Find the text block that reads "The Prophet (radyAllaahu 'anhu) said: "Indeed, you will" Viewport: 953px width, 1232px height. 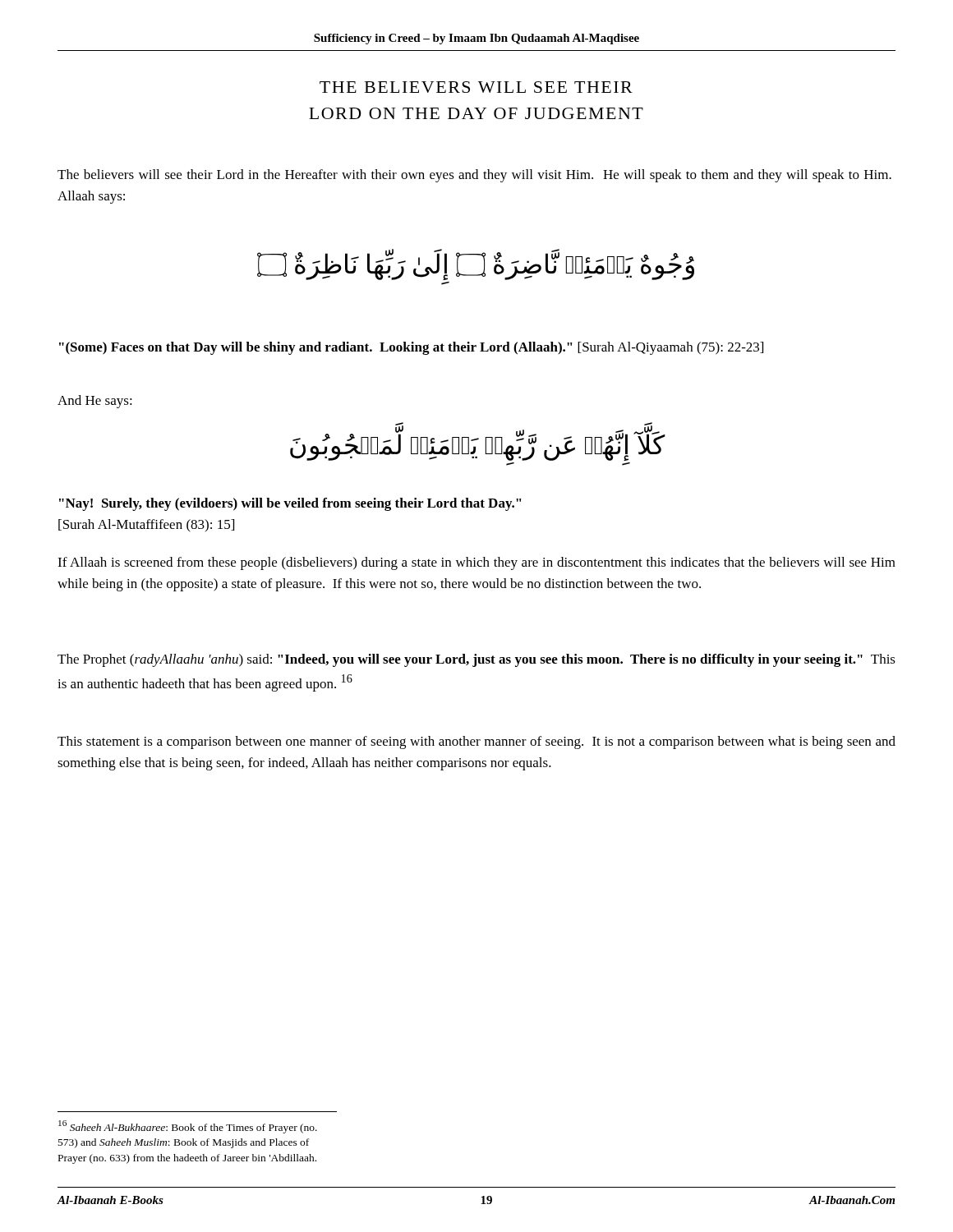click(x=476, y=671)
